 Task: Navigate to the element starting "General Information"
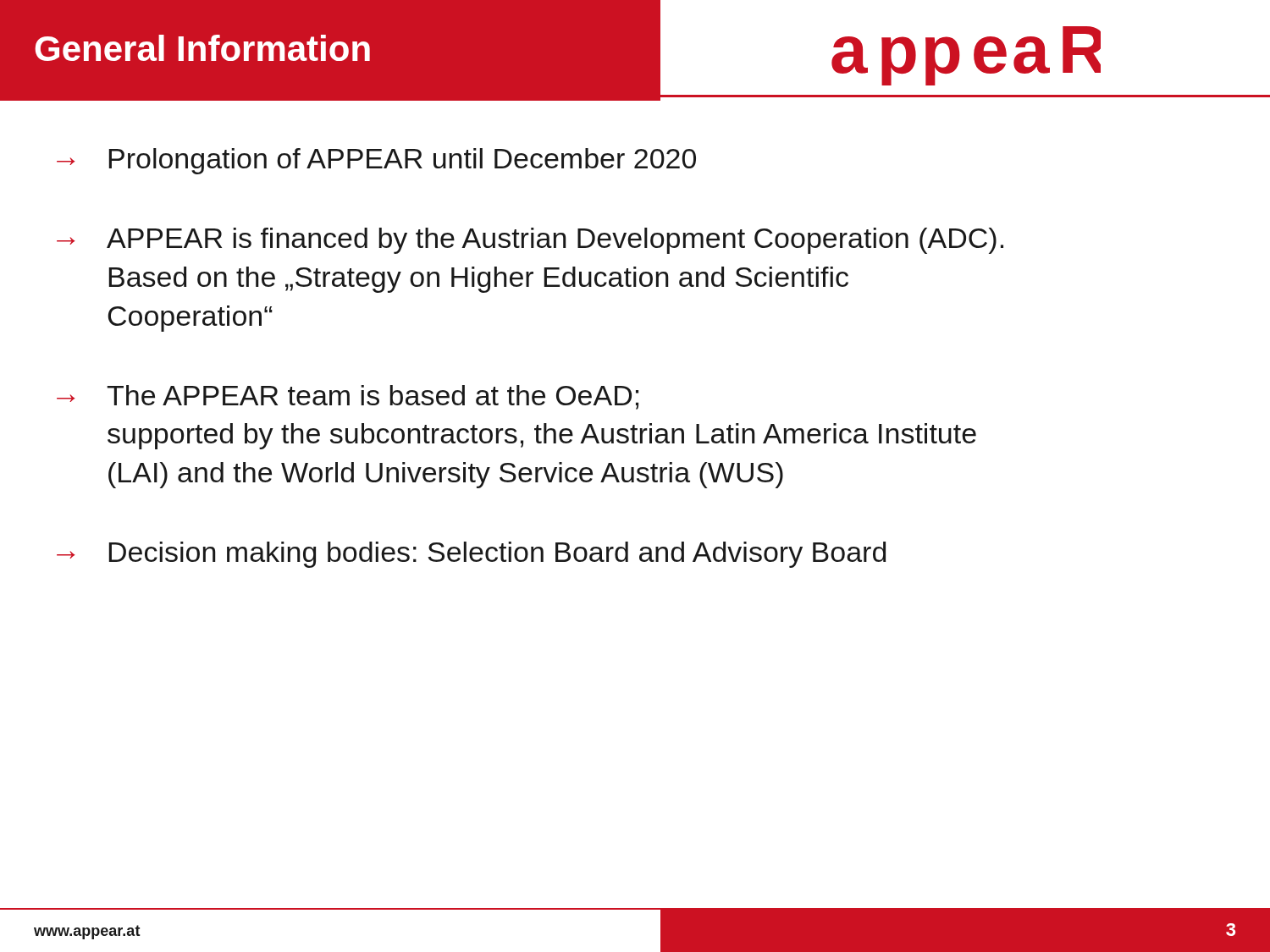coord(203,49)
